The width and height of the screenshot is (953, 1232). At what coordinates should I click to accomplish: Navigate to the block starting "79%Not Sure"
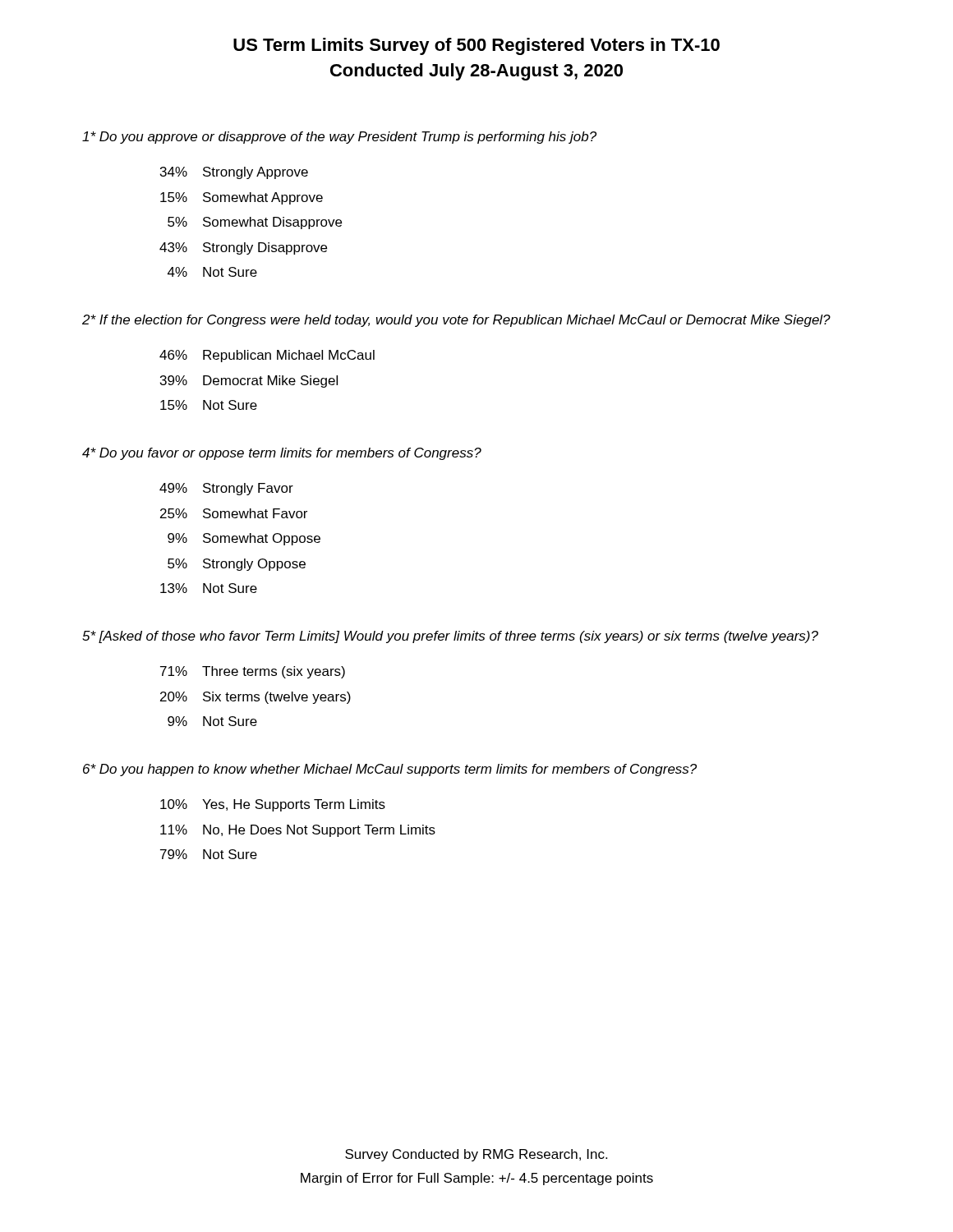203,855
